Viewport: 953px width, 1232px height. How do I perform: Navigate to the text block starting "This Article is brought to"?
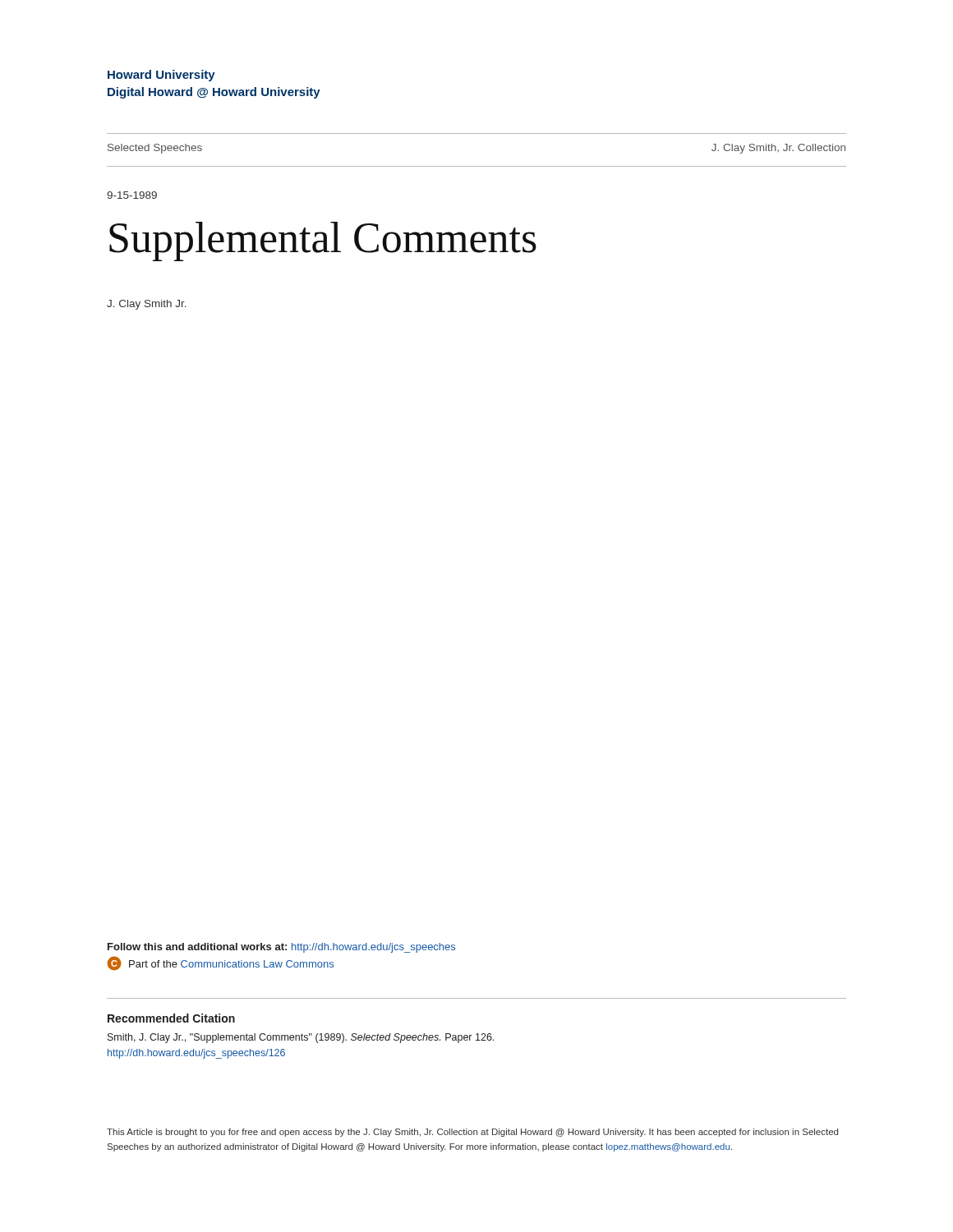[x=476, y=1140]
